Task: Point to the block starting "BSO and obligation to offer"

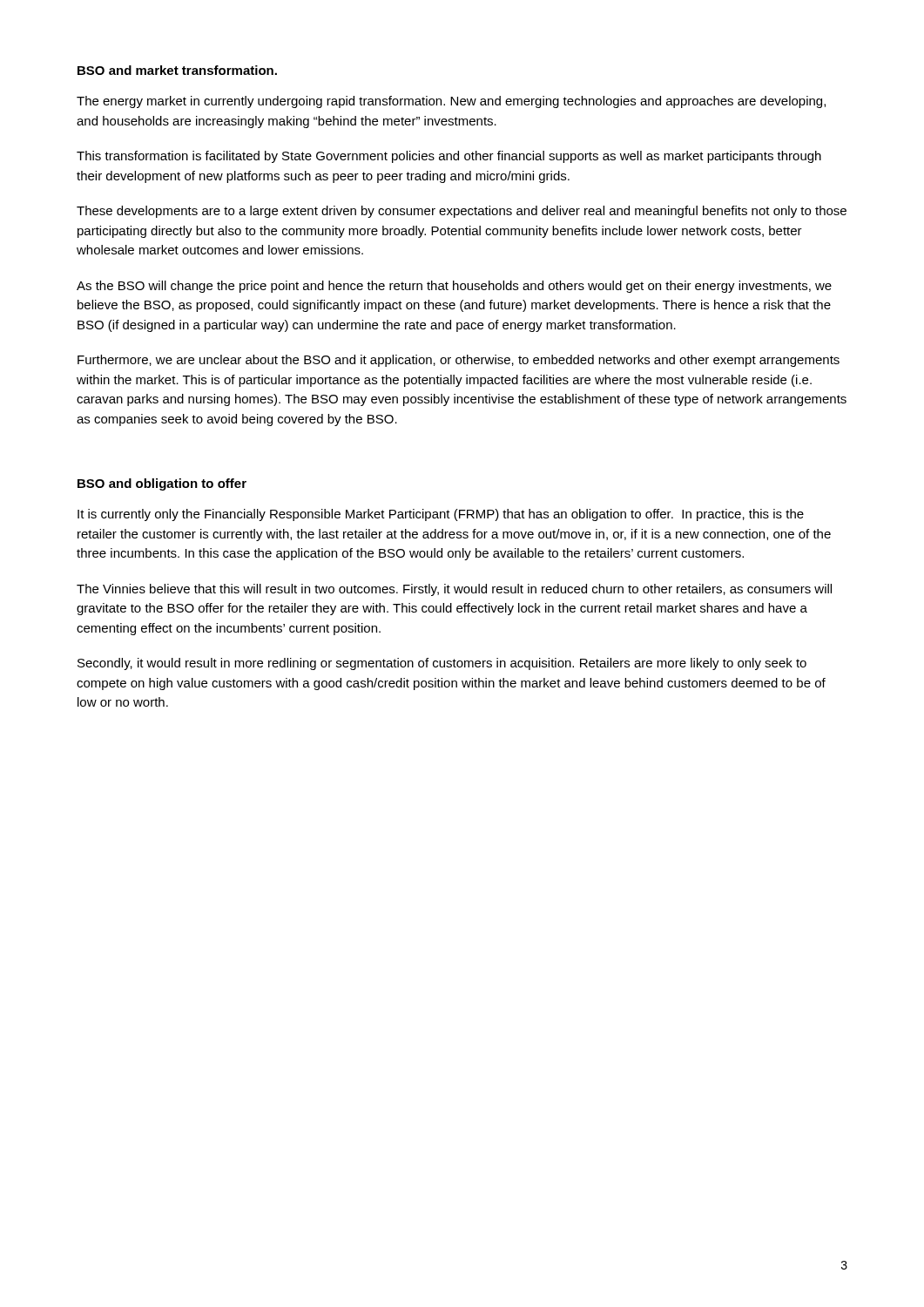Action: (162, 483)
